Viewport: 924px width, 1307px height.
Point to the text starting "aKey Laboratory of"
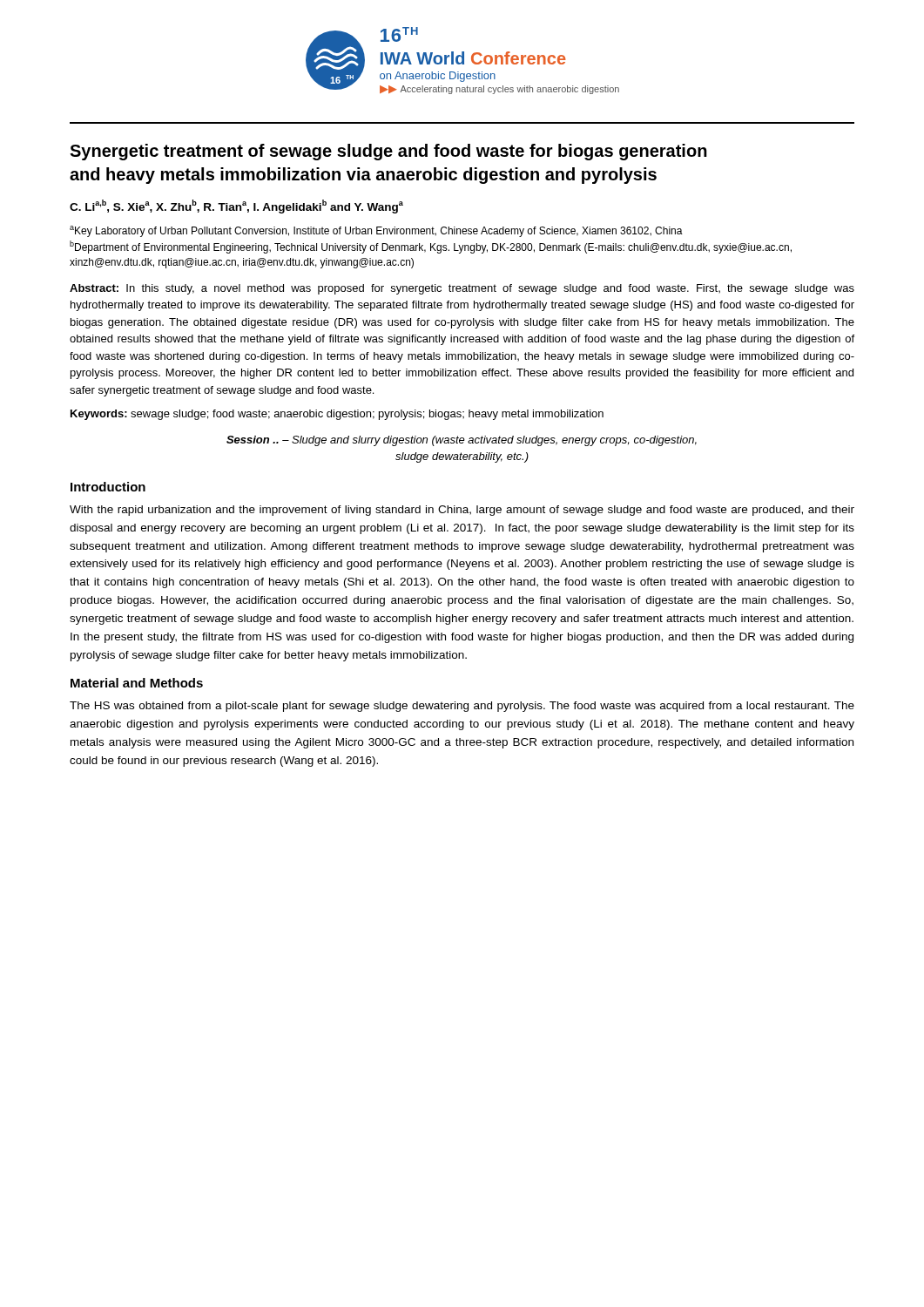[x=431, y=246]
